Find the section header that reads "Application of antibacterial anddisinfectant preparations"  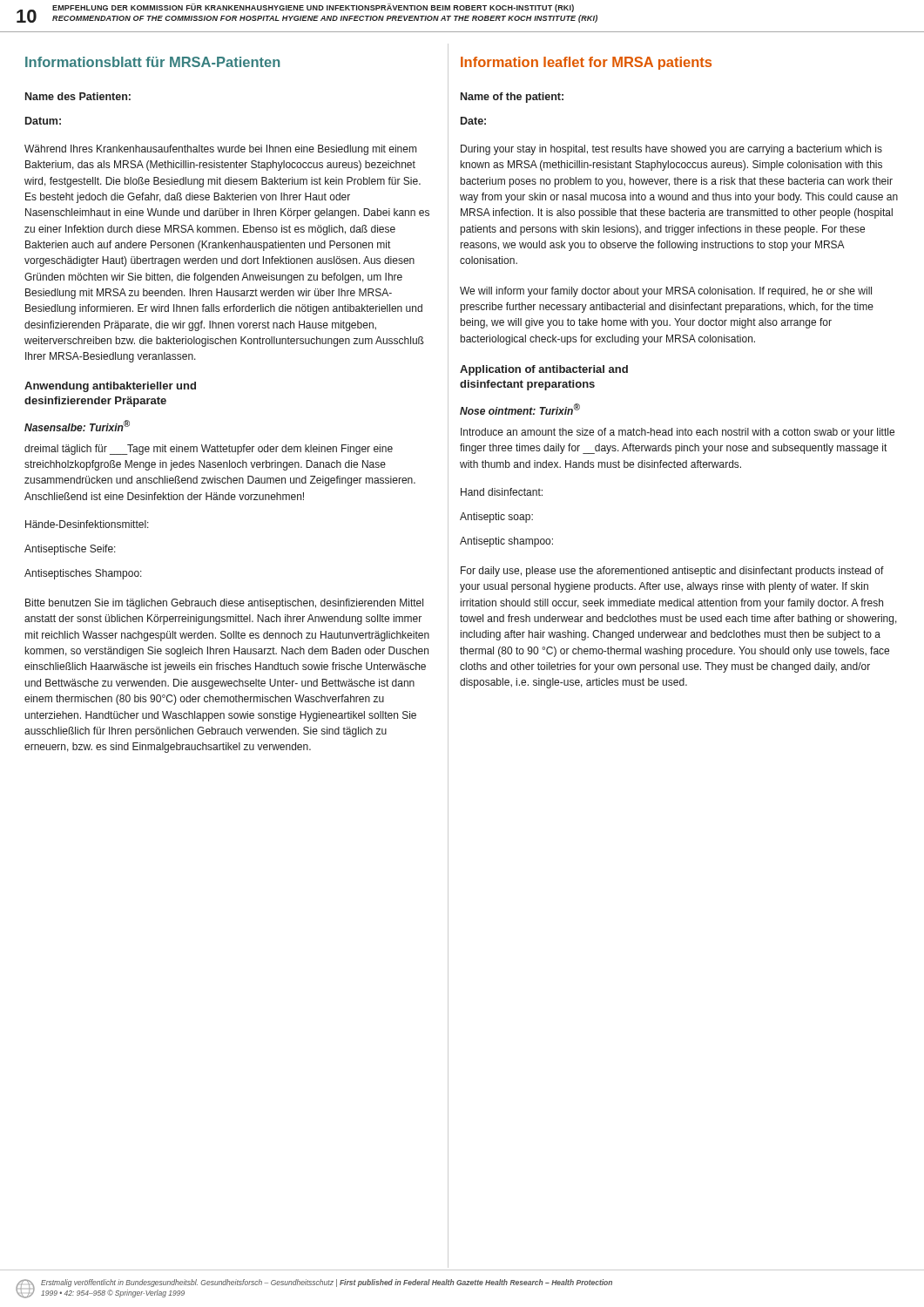(x=544, y=376)
